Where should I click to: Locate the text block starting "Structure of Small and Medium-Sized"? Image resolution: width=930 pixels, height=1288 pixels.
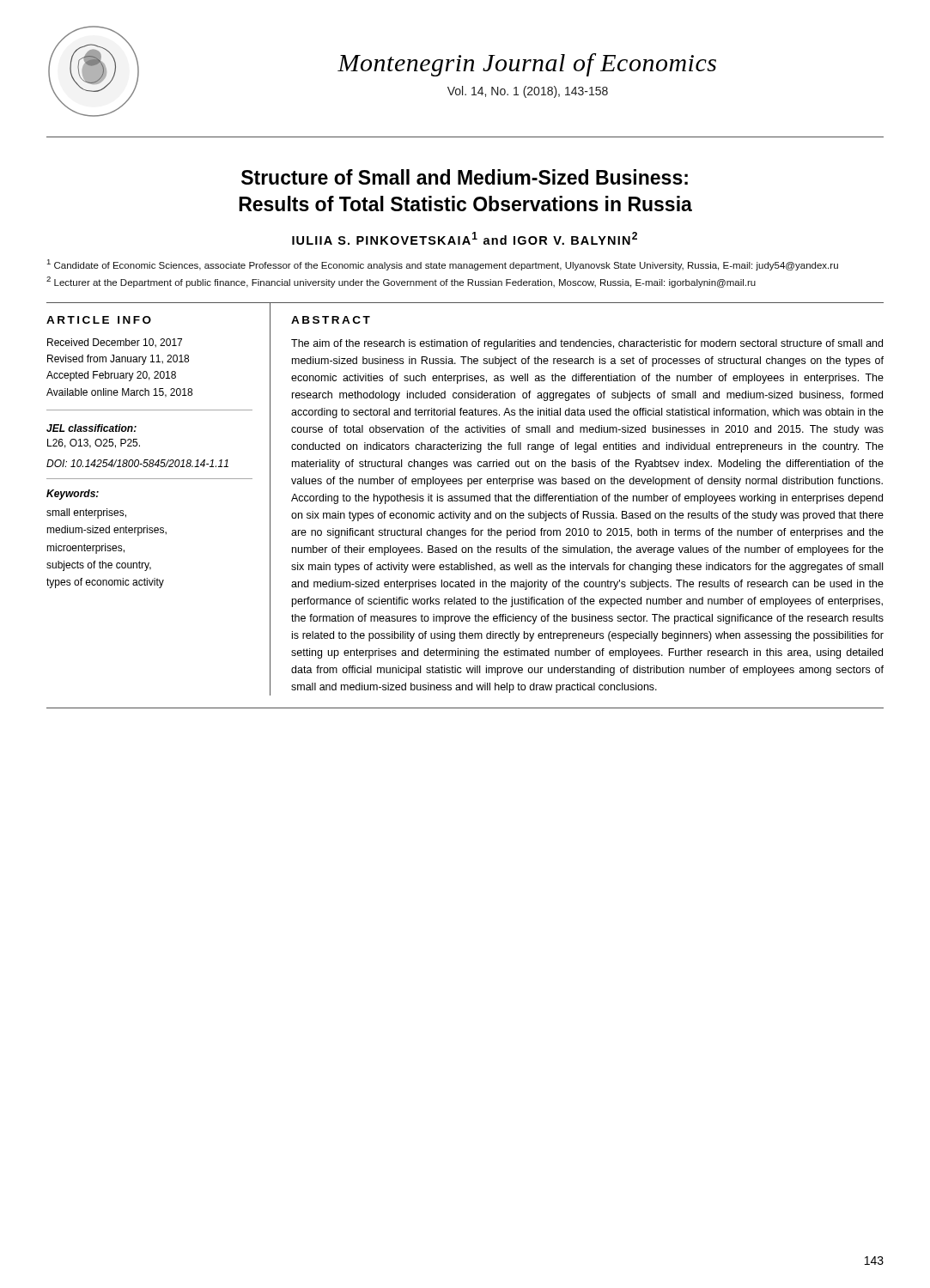pos(465,192)
